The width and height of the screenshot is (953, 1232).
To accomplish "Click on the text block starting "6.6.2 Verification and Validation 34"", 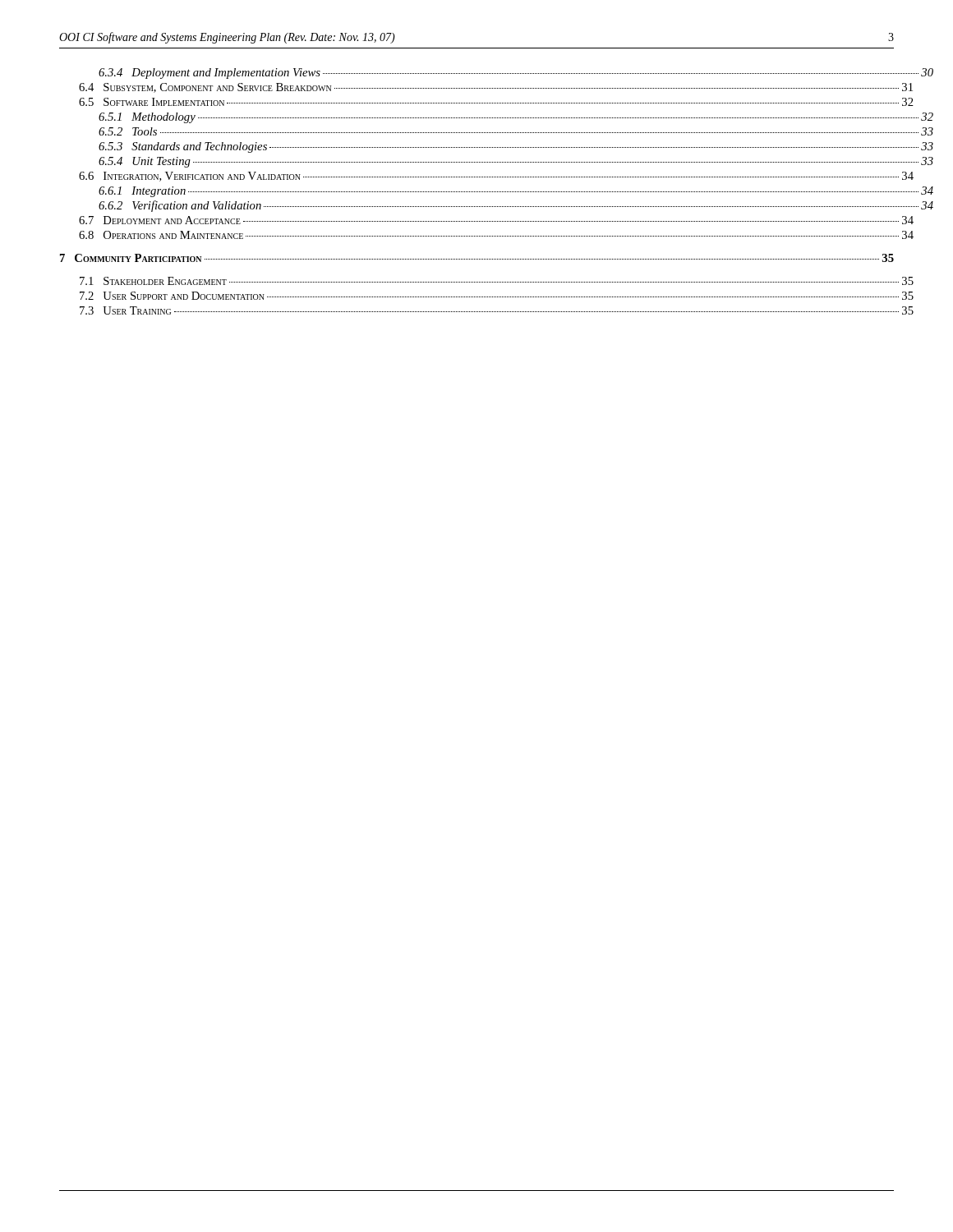I will pos(516,206).
